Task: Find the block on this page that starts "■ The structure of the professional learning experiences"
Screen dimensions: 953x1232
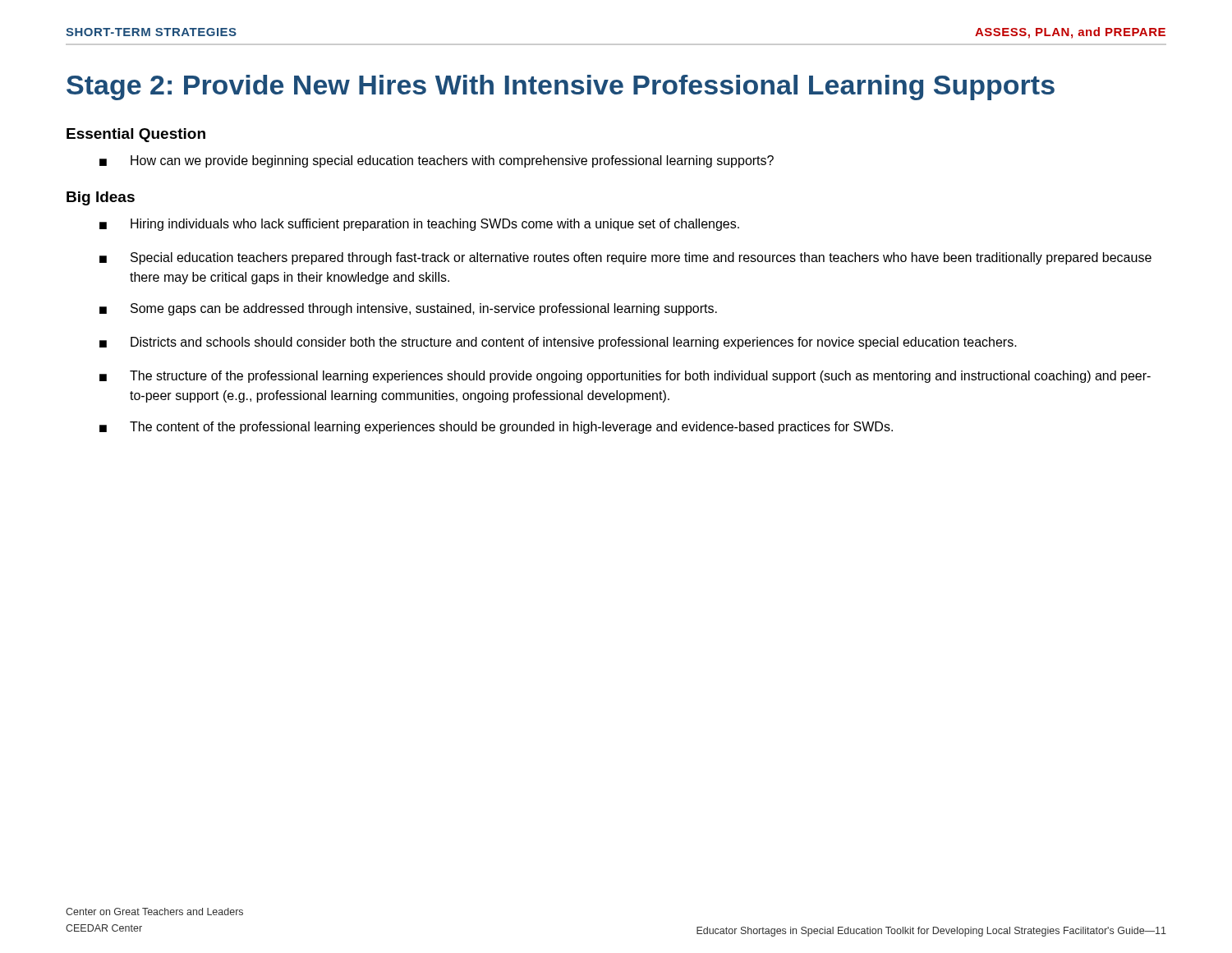Action: point(632,386)
